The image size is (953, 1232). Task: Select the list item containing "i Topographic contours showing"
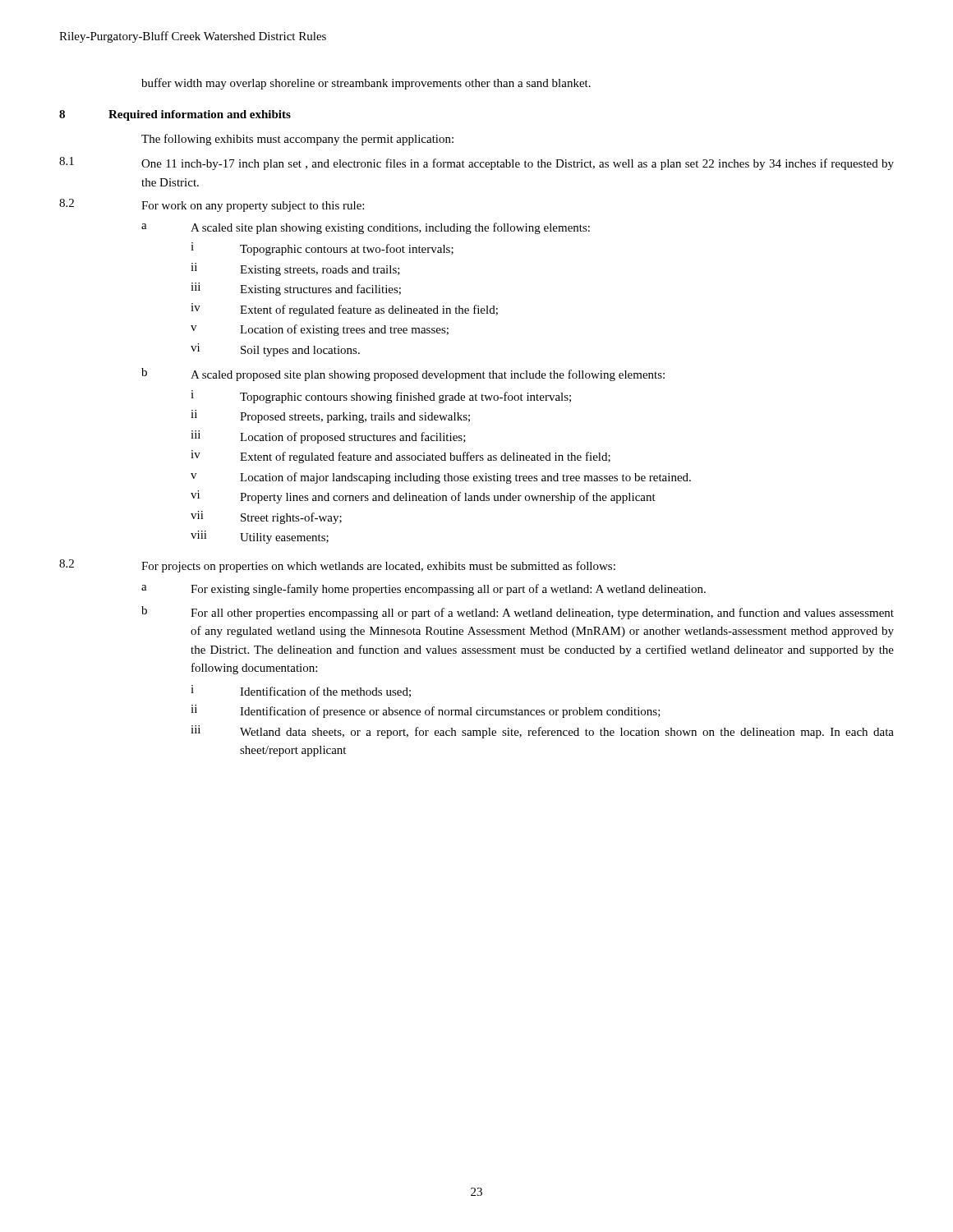(542, 396)
